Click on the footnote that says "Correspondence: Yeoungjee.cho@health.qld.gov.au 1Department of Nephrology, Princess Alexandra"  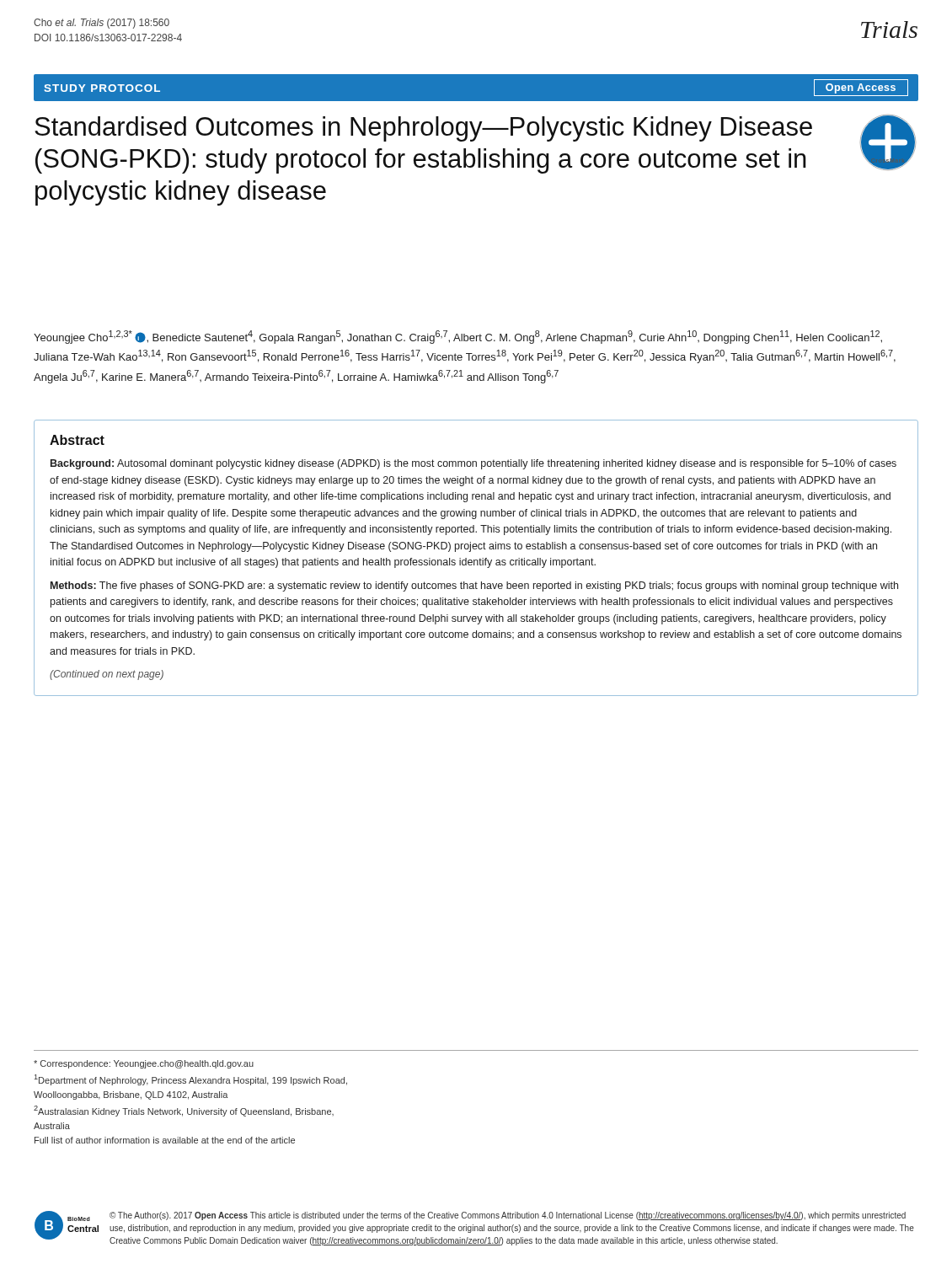coord(191,1102)
